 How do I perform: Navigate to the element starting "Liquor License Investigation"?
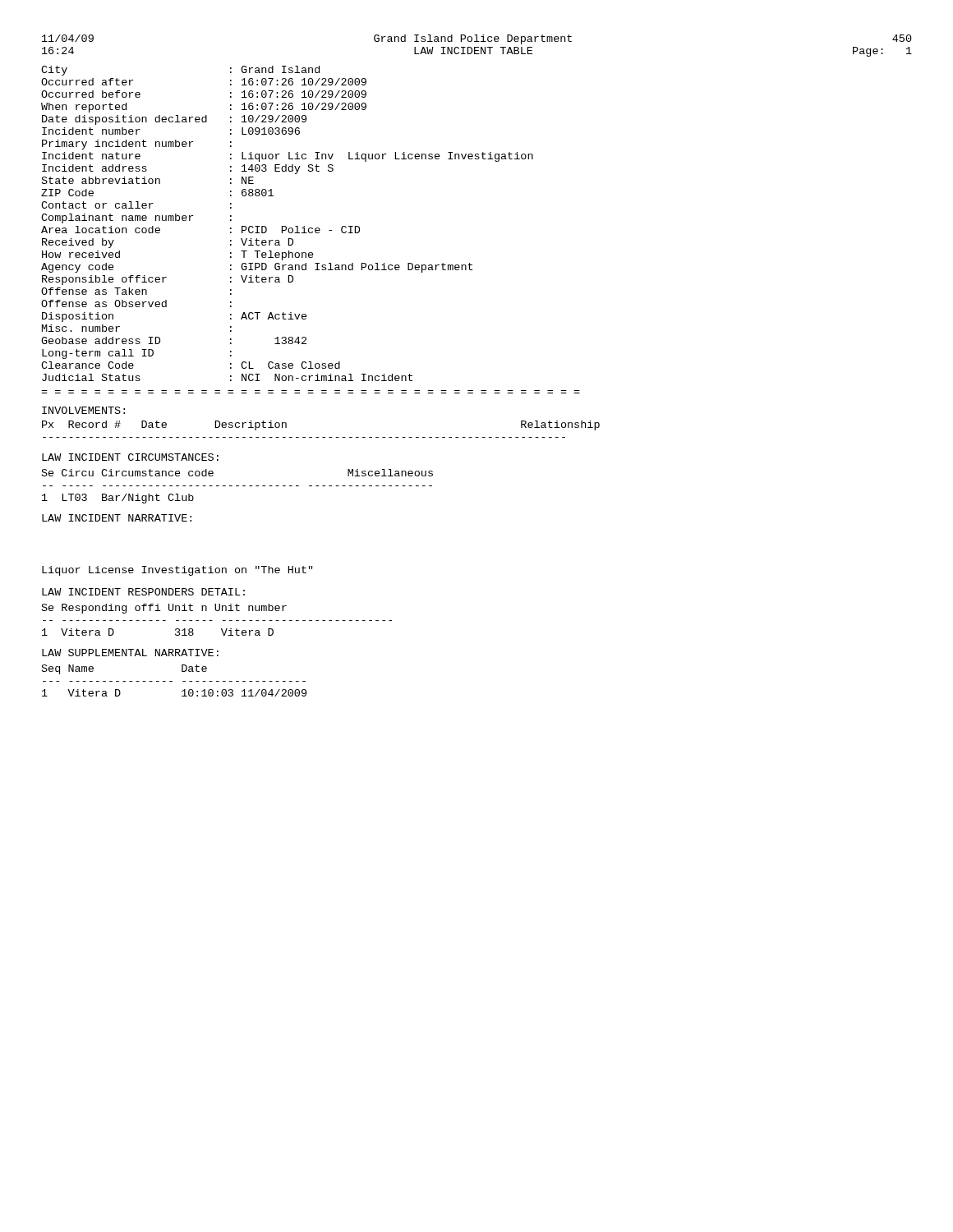coord(177,570)
